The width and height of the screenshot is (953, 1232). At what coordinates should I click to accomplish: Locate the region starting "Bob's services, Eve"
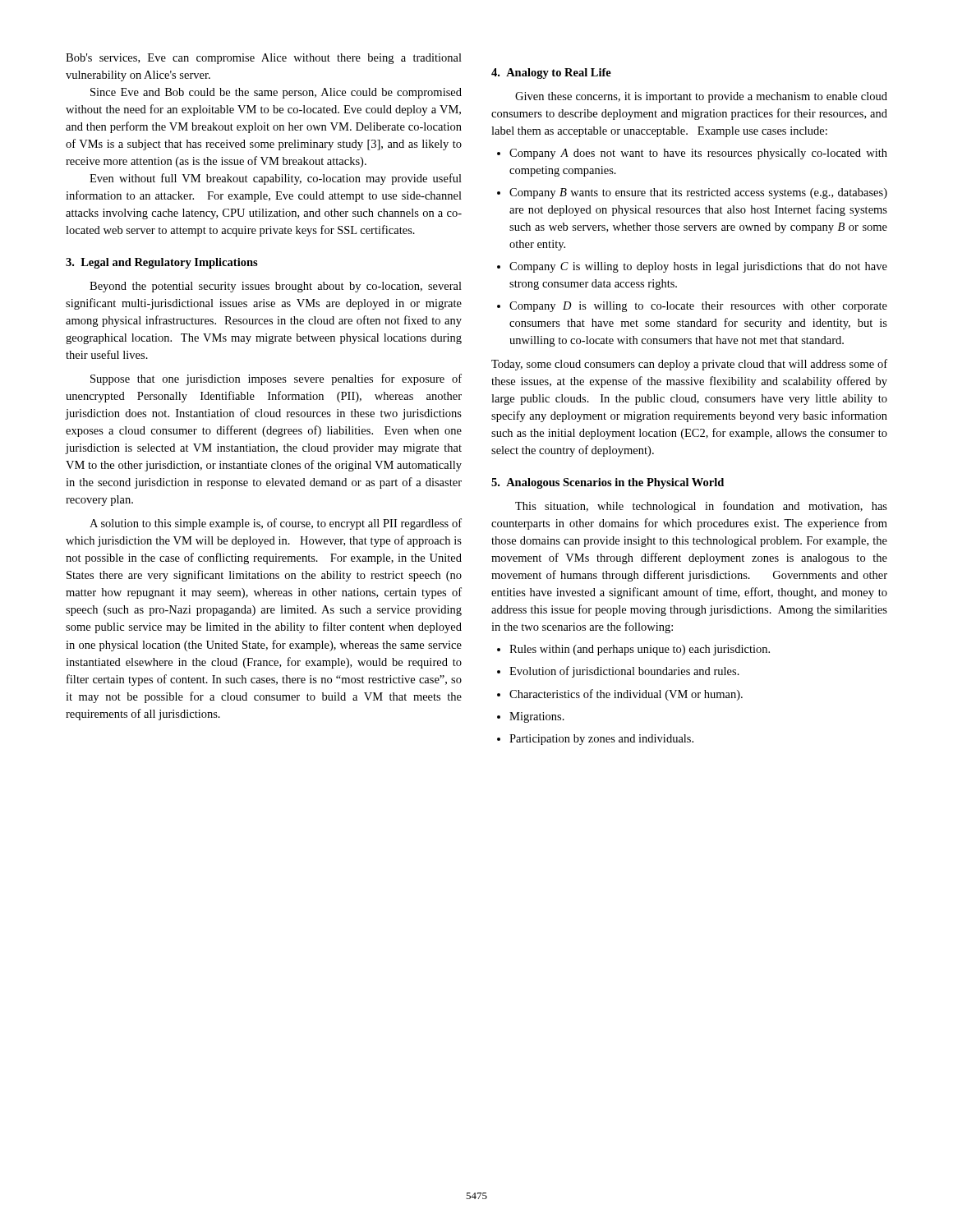(264, 67)
